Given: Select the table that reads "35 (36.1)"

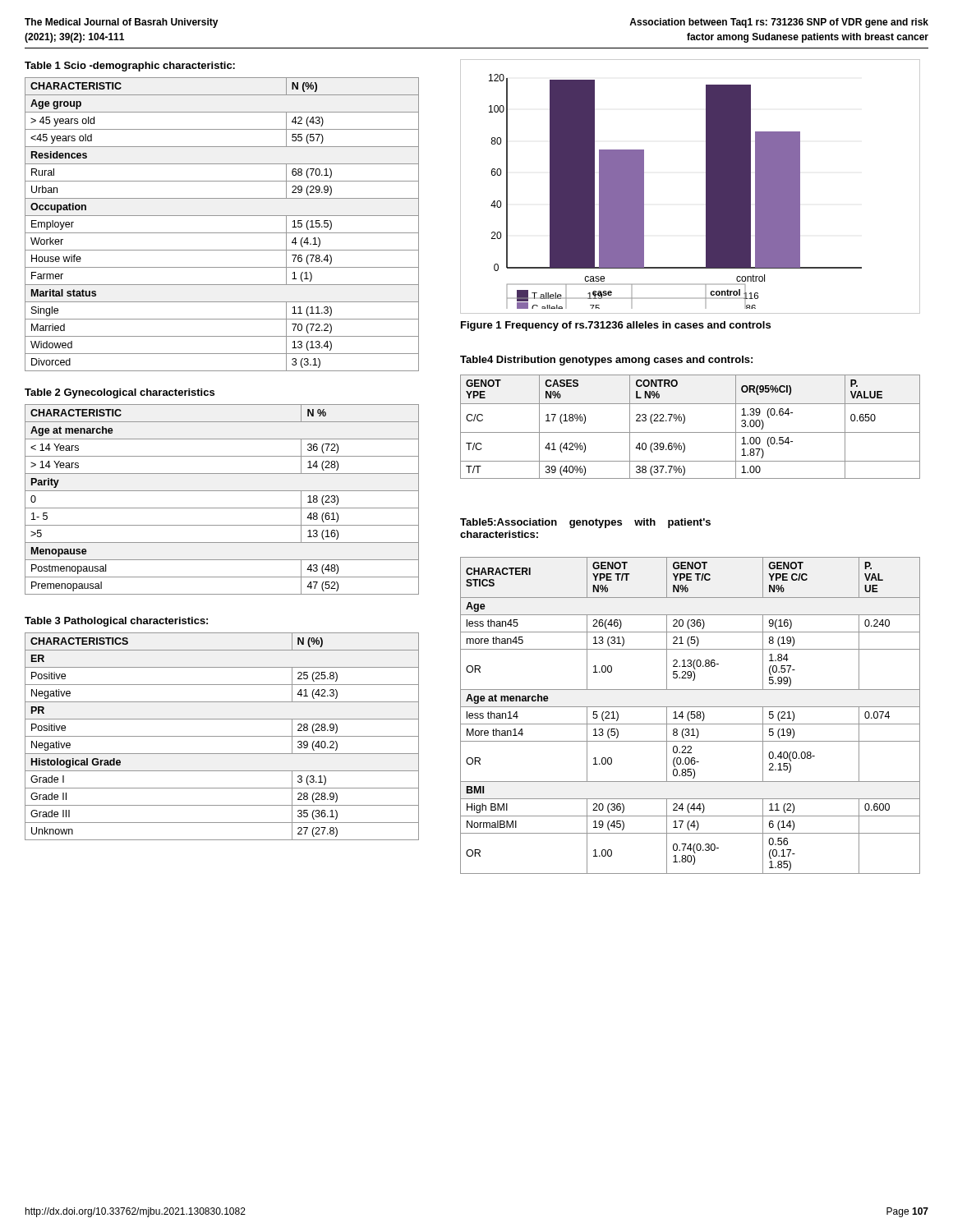Looking at the screenshot, I should (x=222, y=736).
